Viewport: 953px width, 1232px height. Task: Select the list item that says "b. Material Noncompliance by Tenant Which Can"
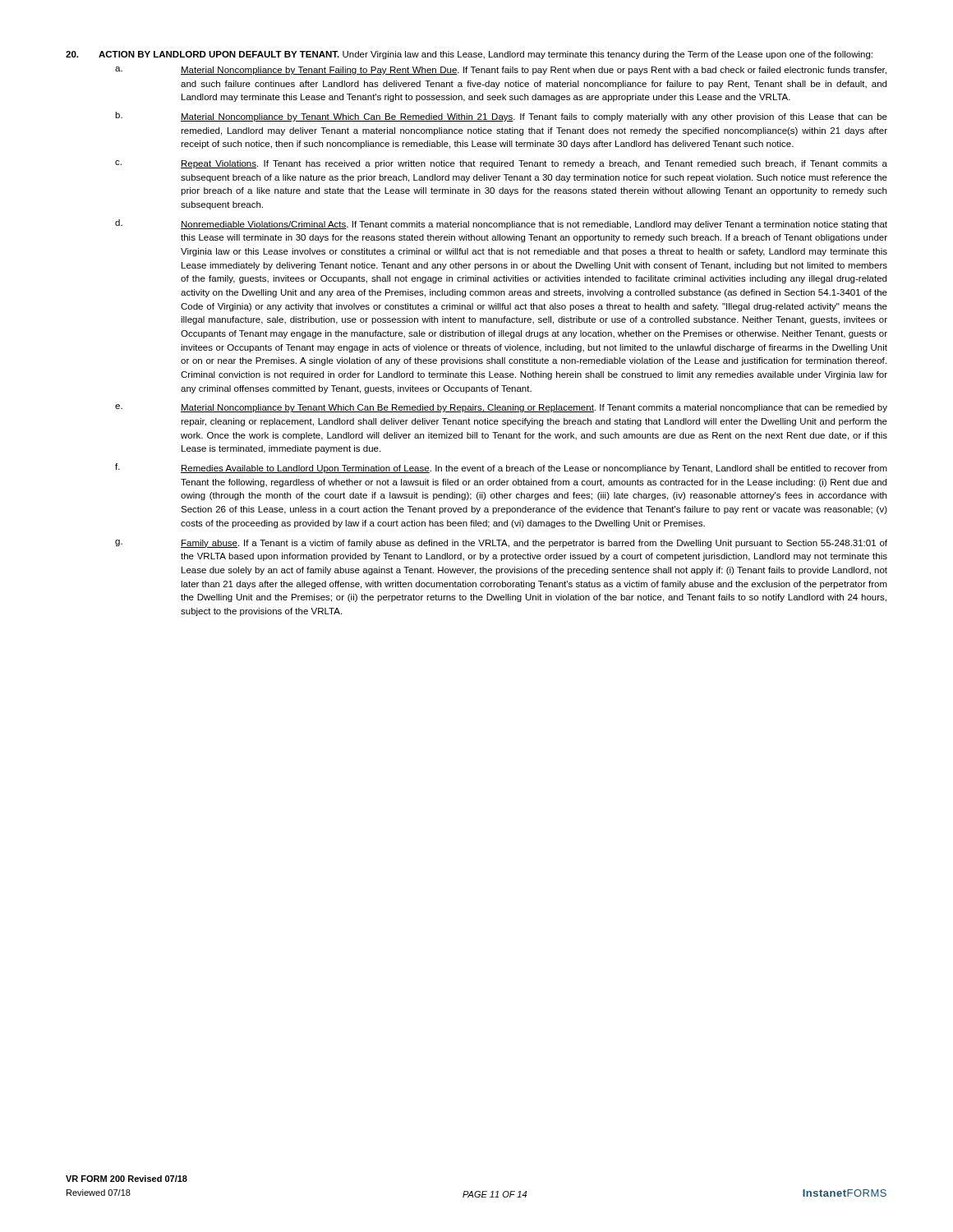pyautogui.click(x=493, y=131)
